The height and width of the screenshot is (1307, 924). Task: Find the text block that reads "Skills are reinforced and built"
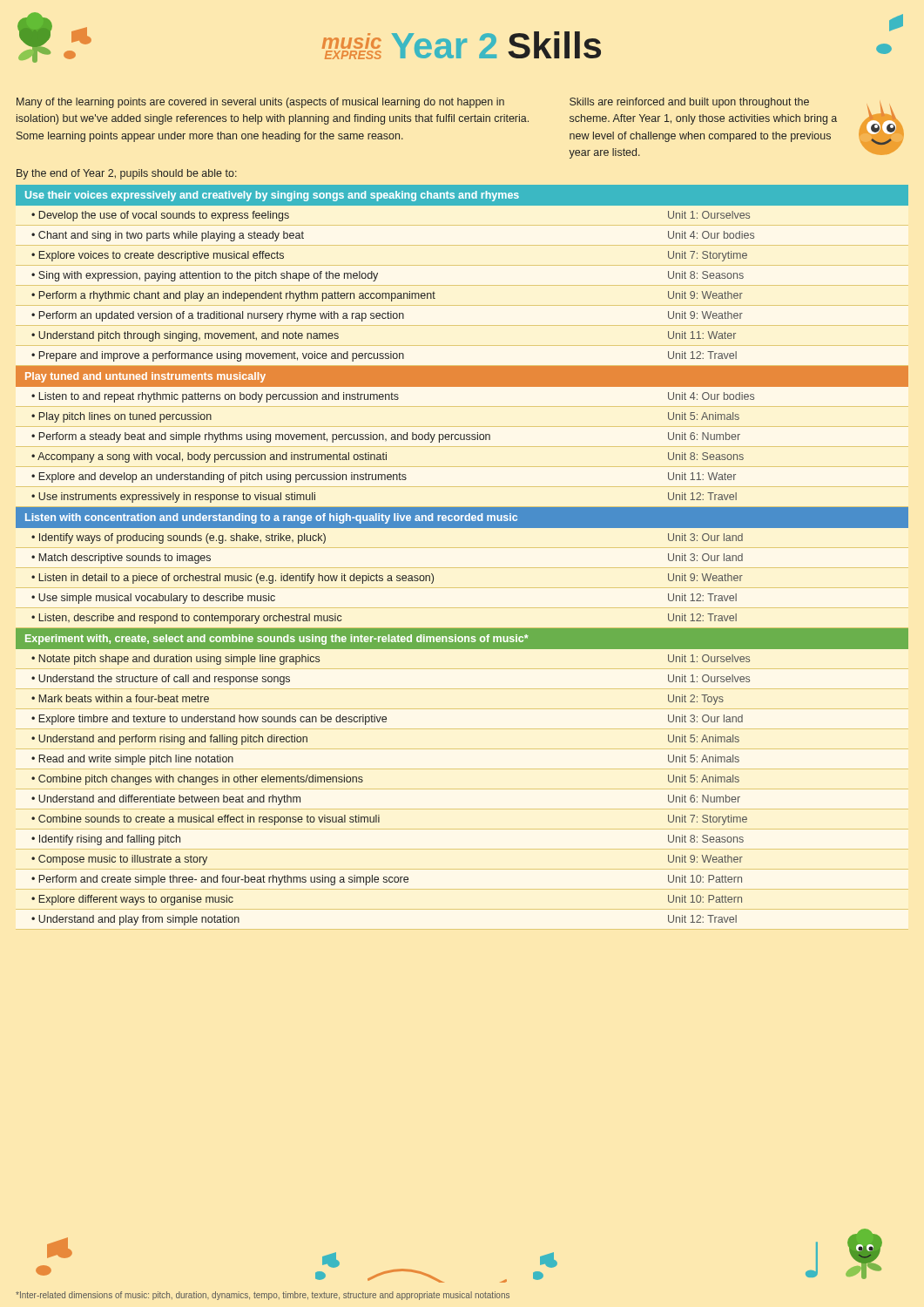(x=703, y=127)
